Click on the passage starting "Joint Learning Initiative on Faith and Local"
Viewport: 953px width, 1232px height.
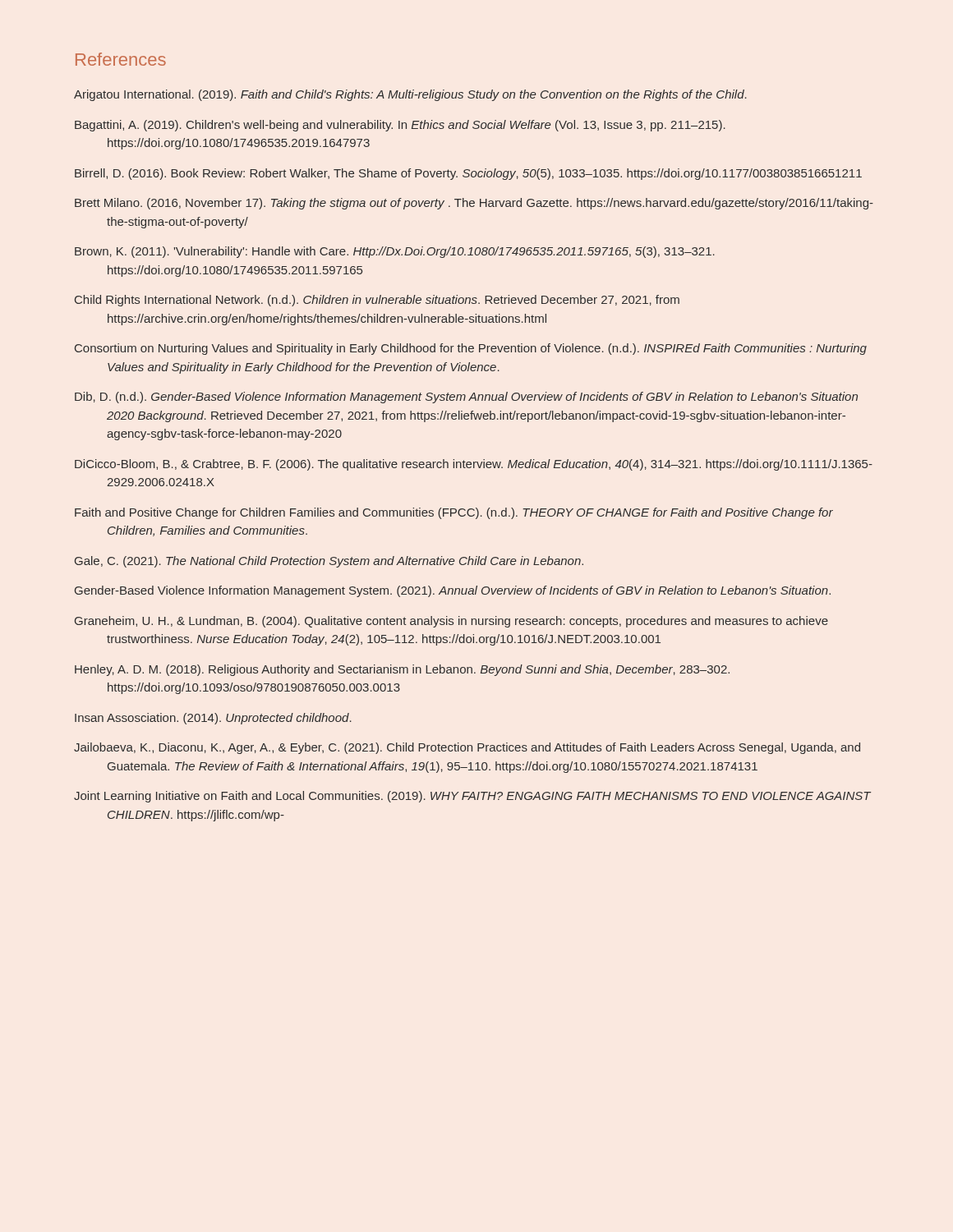pos(472,805)
